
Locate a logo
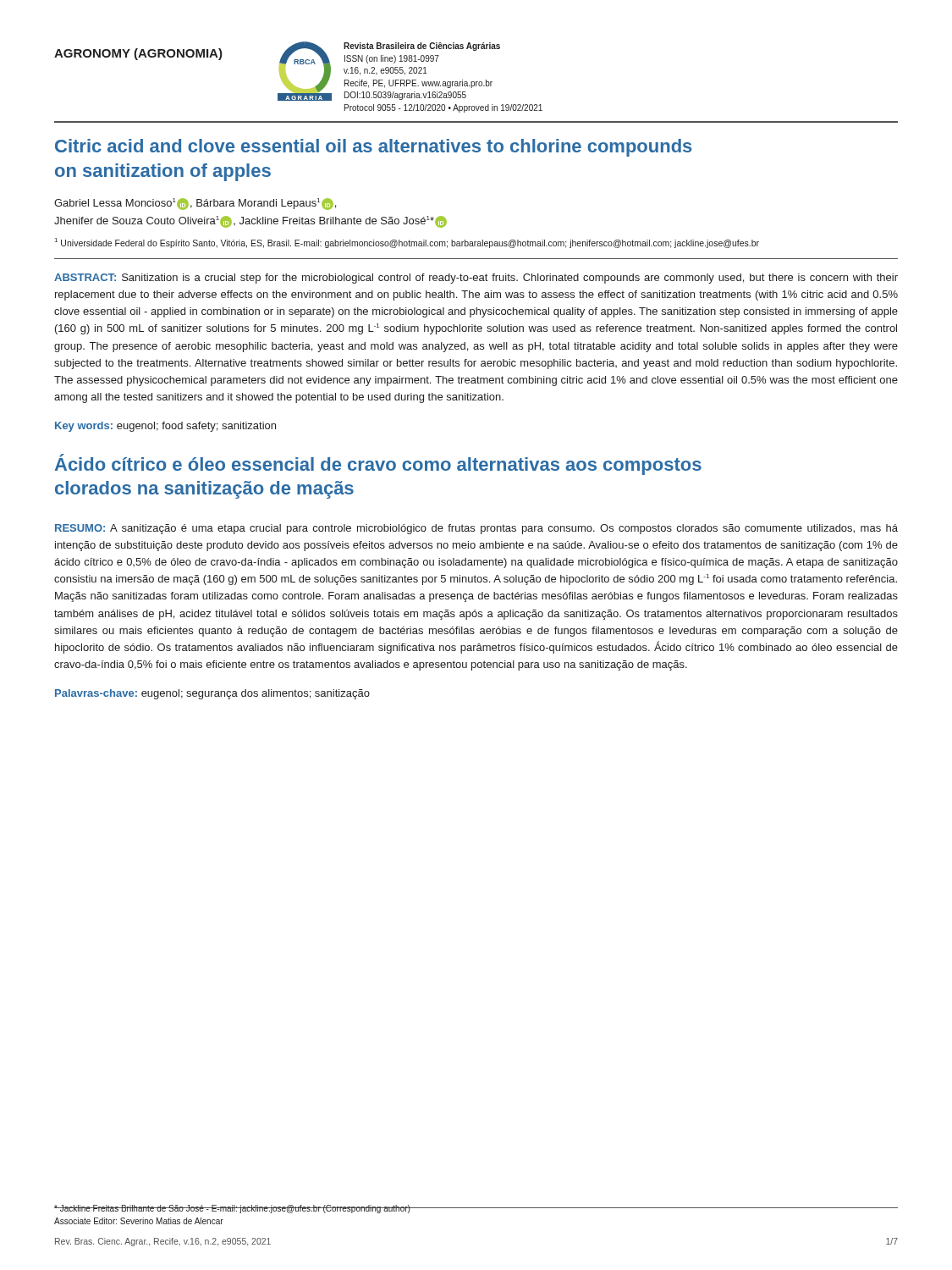click(305, 72)
